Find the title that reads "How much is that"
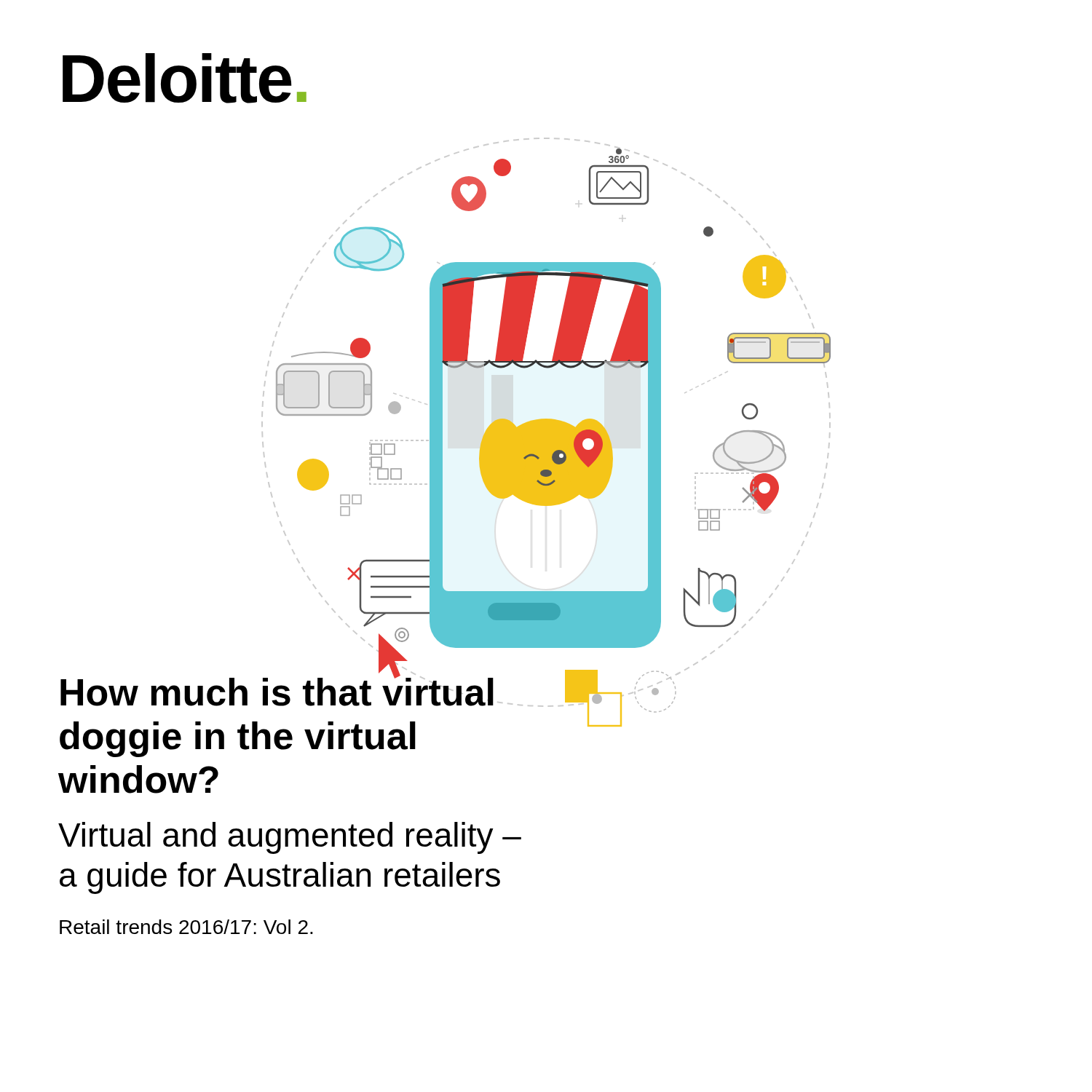 (x=277, y=736)
